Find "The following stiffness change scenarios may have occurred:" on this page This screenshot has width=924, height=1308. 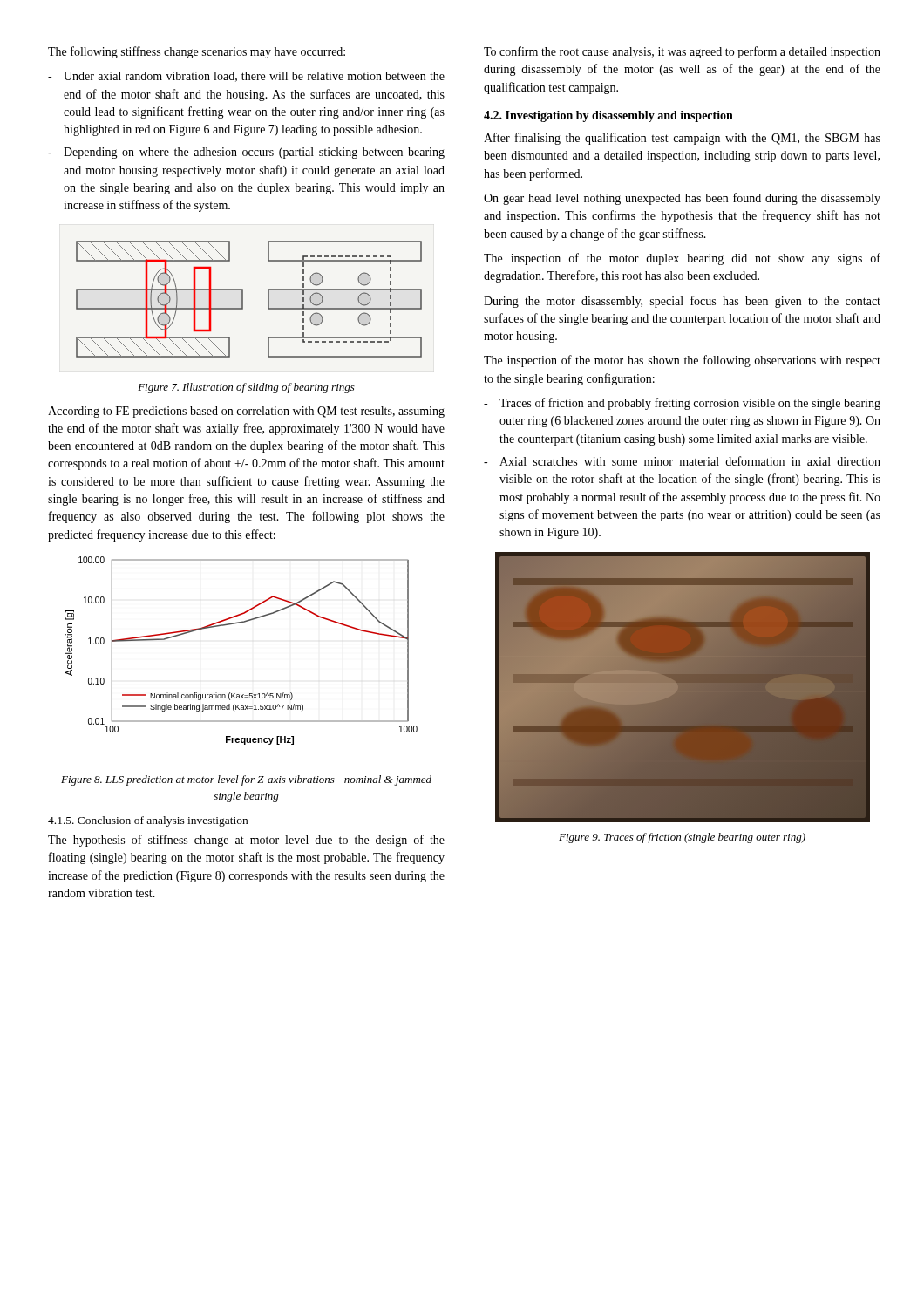pos(246,52)
